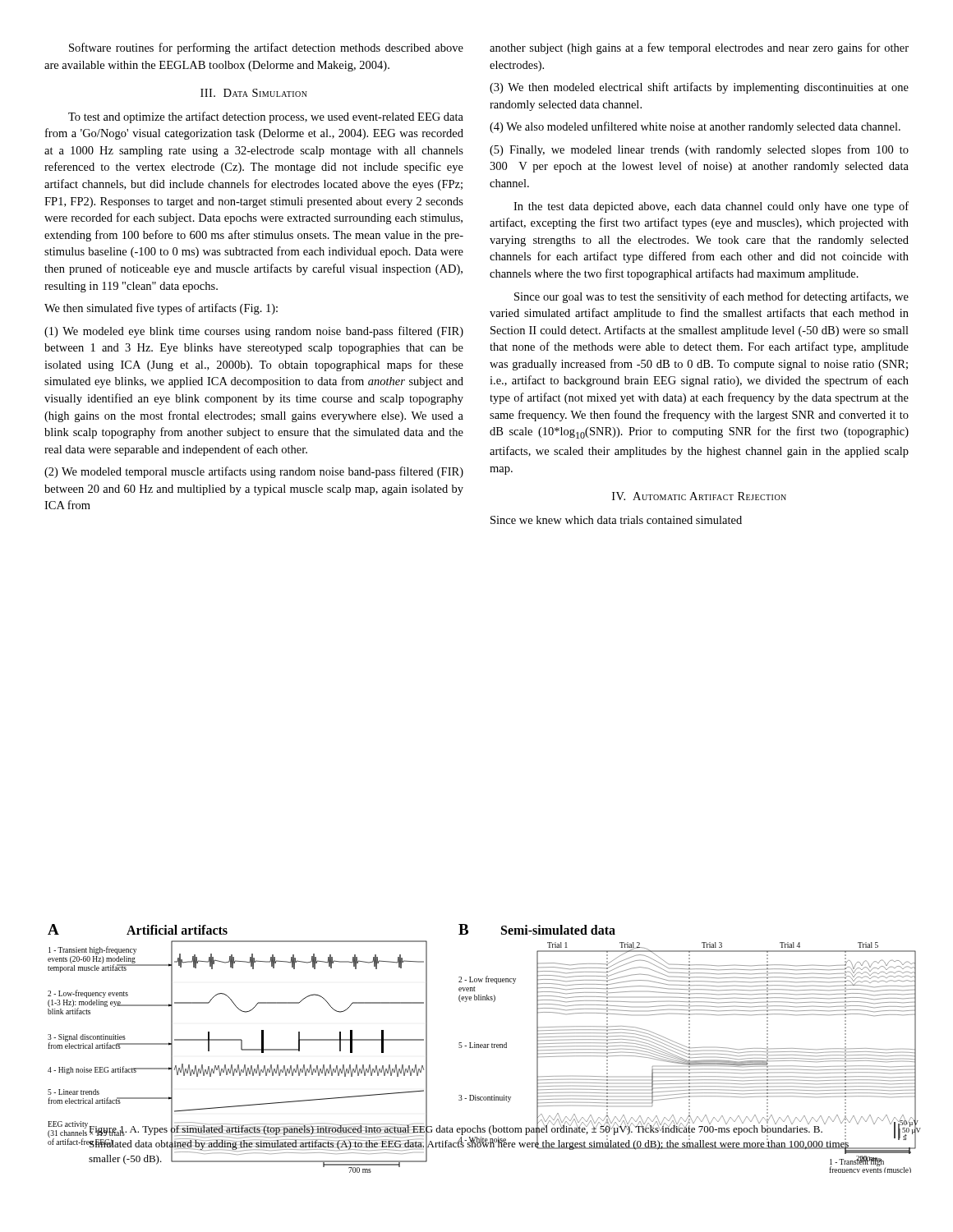Where does it say "IV. Automatic Artifact Rejection"?
The image size is (953, 1232).
[x=699, y=497]
